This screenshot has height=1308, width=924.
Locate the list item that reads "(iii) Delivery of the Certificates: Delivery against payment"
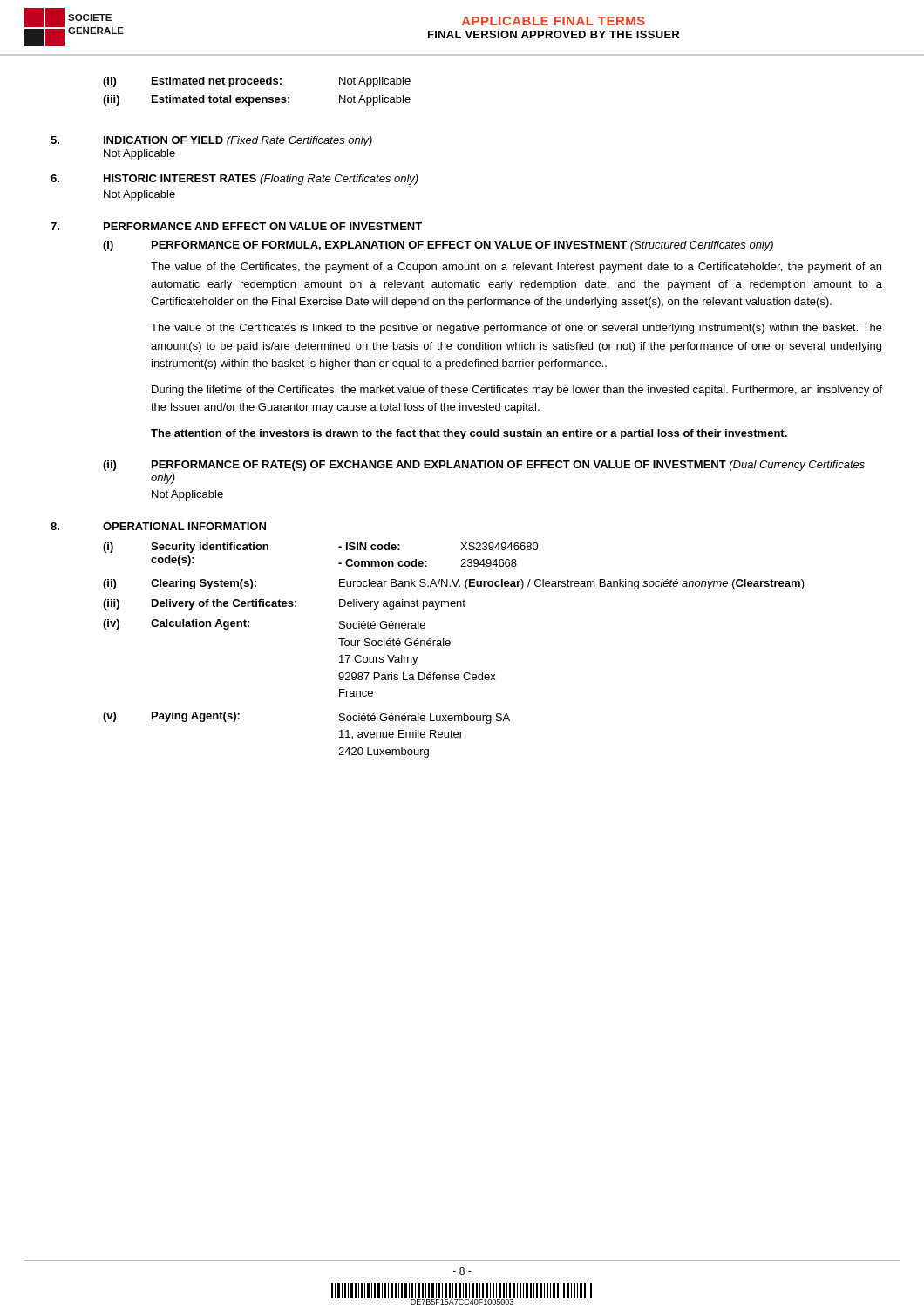[x=284, y=604]
